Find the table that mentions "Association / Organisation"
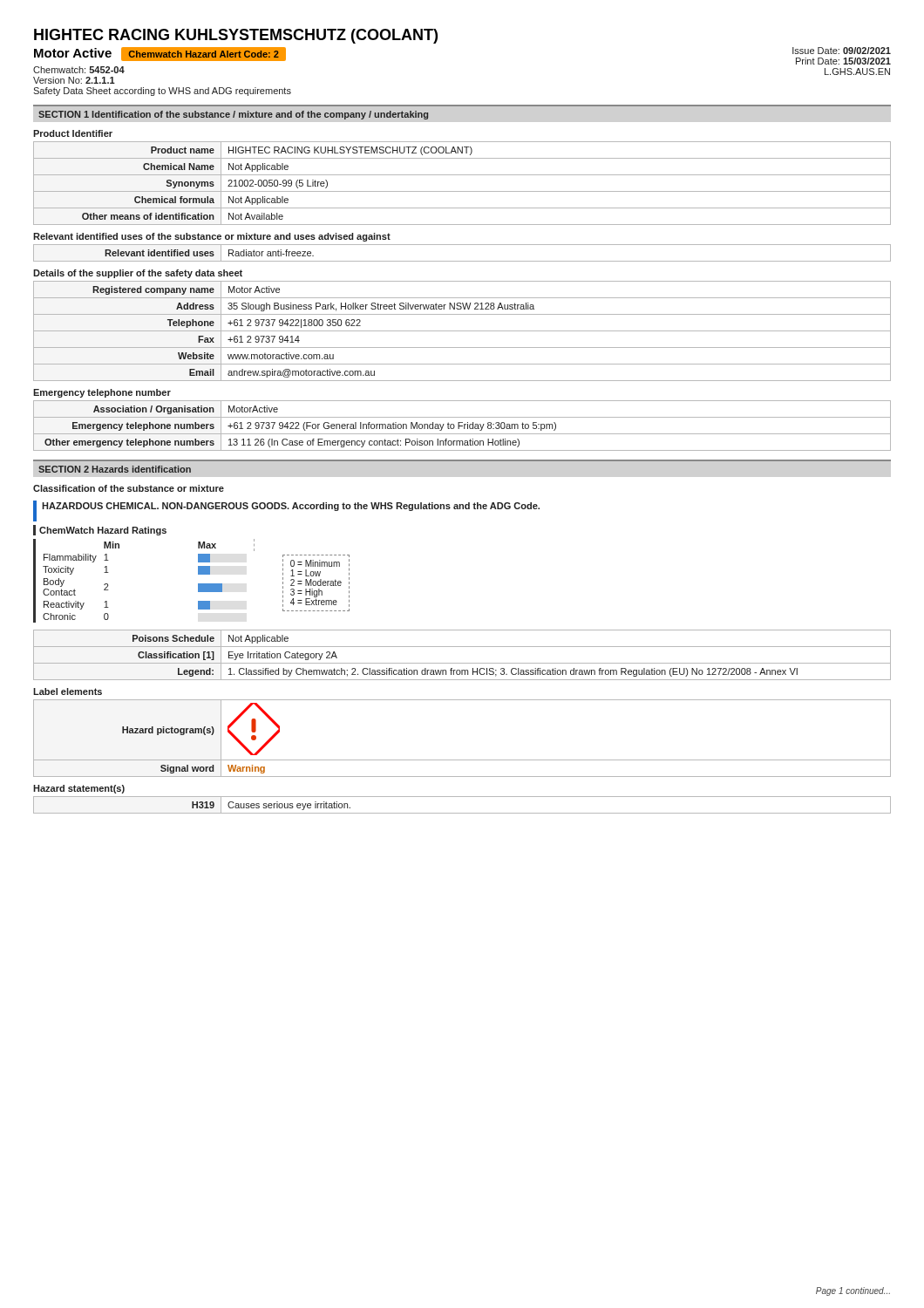The width and height of the screenshot is (924, 1308). tap(462, 426)
